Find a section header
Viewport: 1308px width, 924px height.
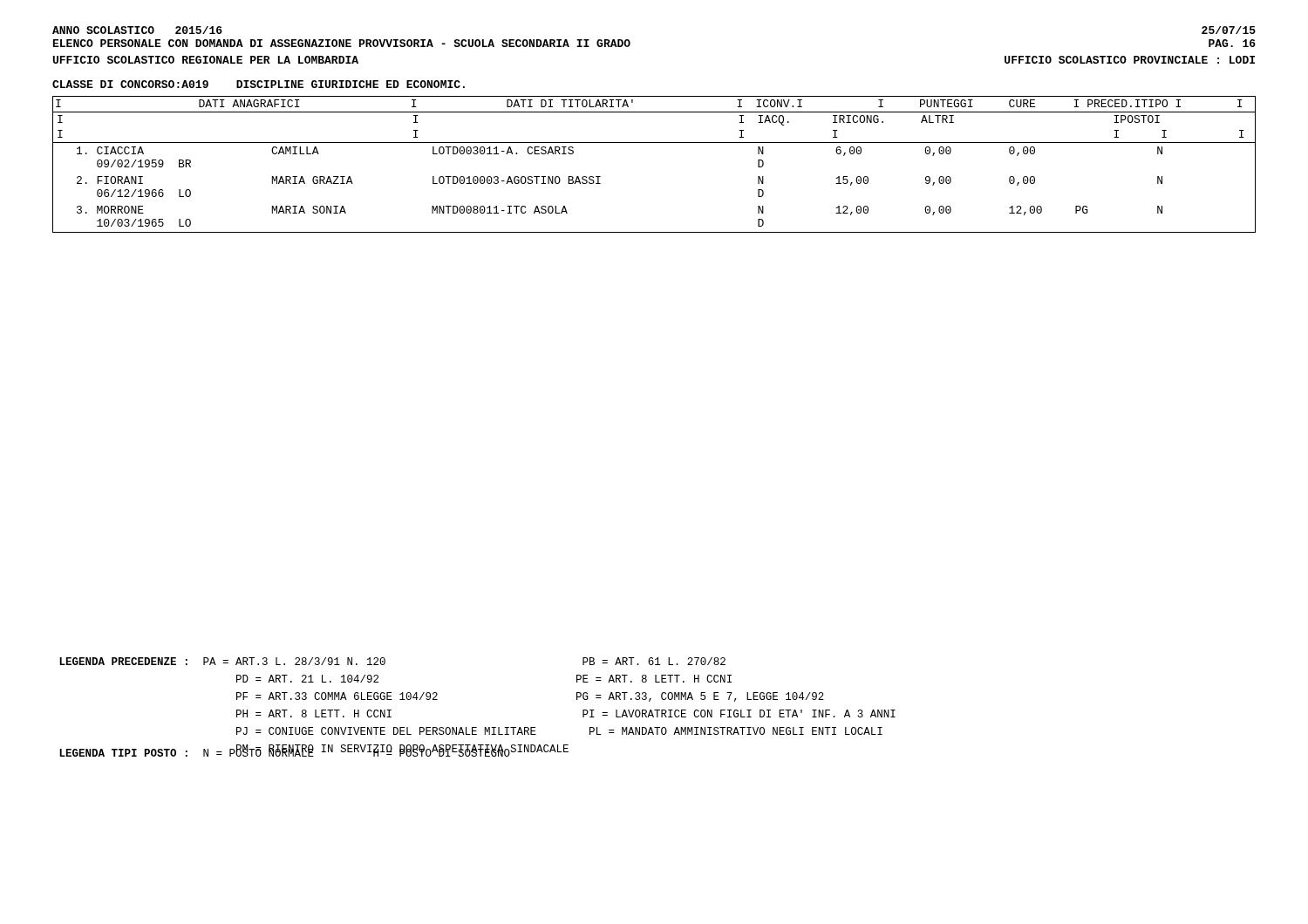point(260,85)
